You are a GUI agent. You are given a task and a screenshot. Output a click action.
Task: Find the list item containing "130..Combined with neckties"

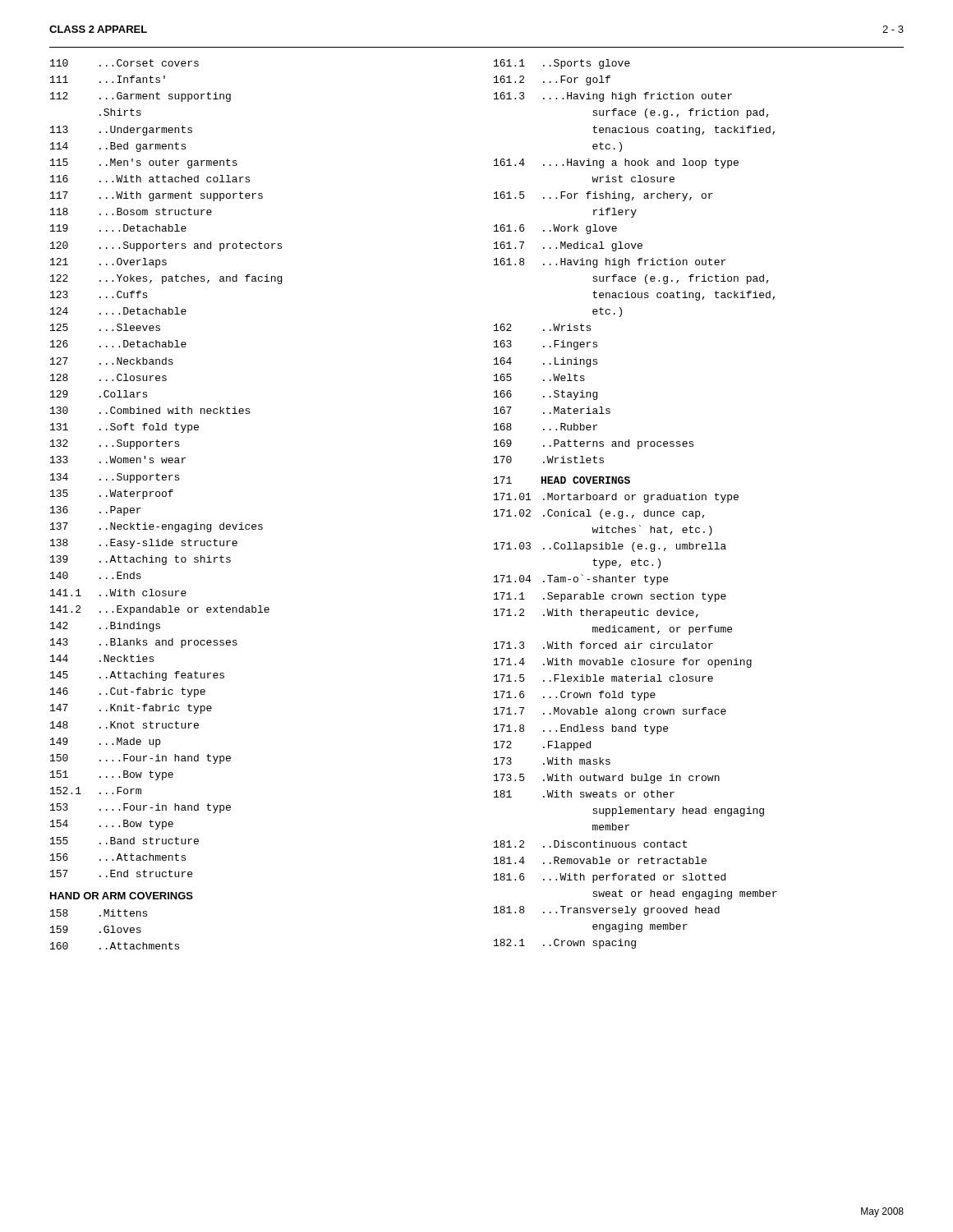tap(255, 411)
